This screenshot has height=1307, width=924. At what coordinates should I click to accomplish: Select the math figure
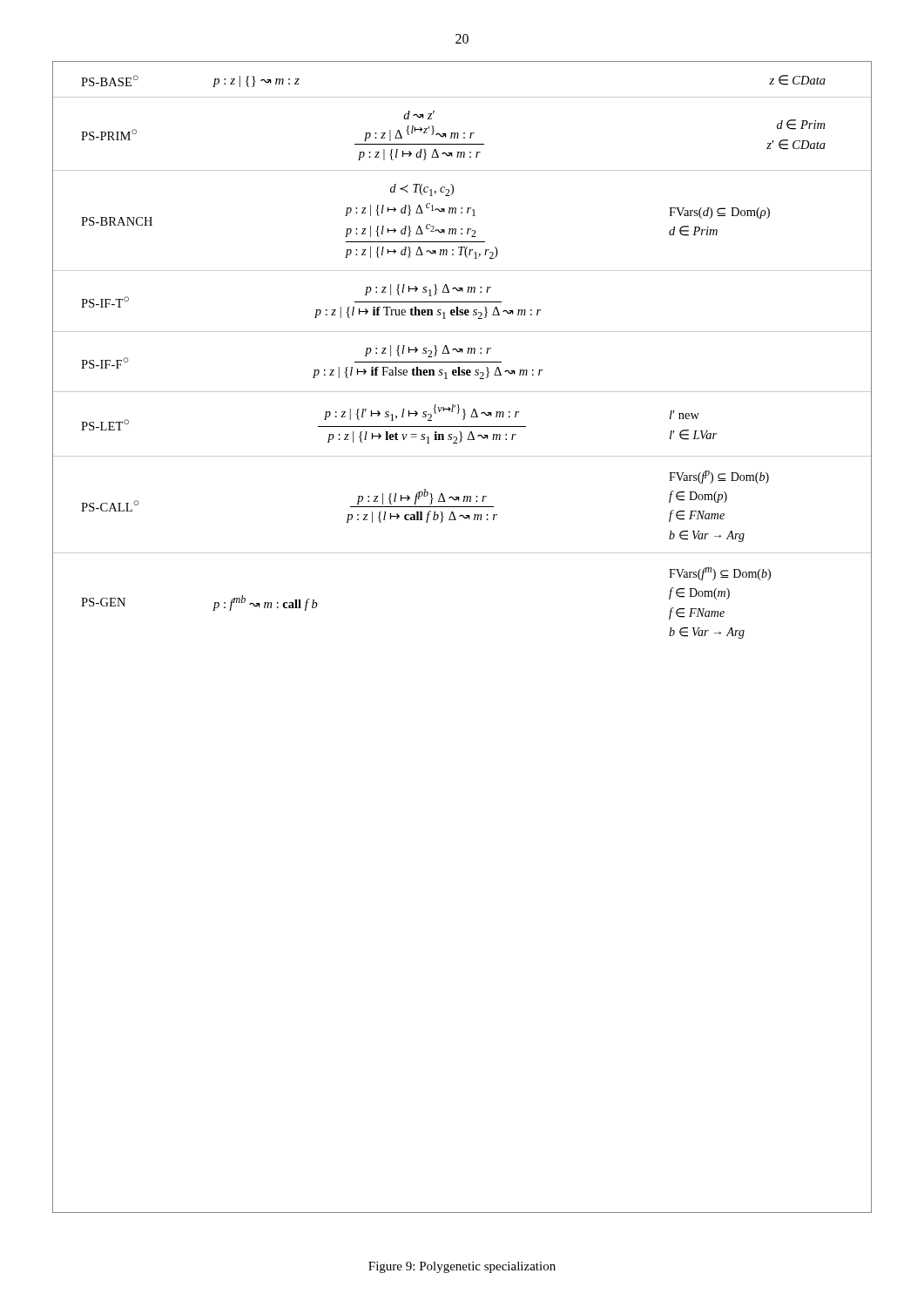click(462, 637)
